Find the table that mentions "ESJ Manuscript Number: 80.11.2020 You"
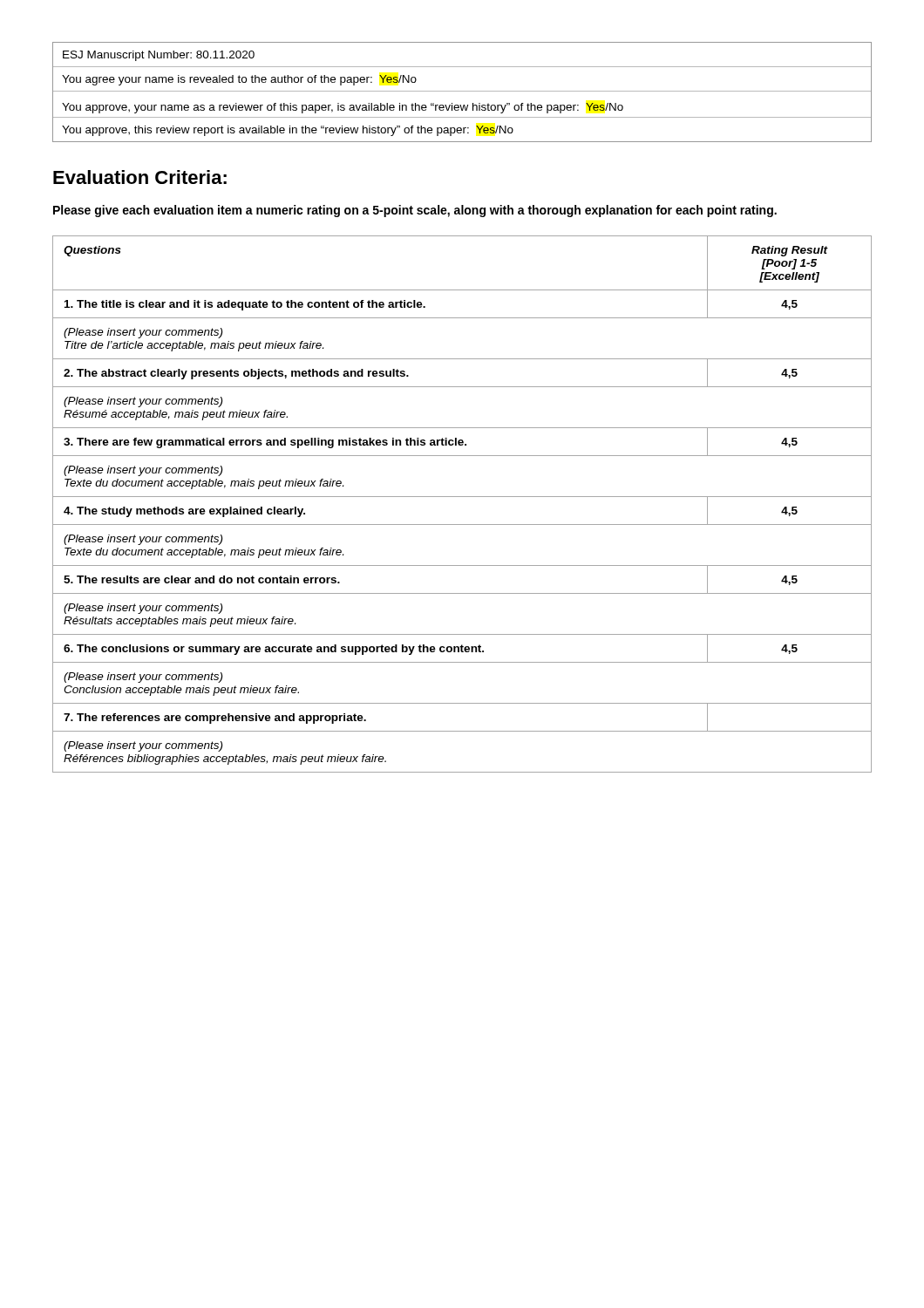 point(462,92)
